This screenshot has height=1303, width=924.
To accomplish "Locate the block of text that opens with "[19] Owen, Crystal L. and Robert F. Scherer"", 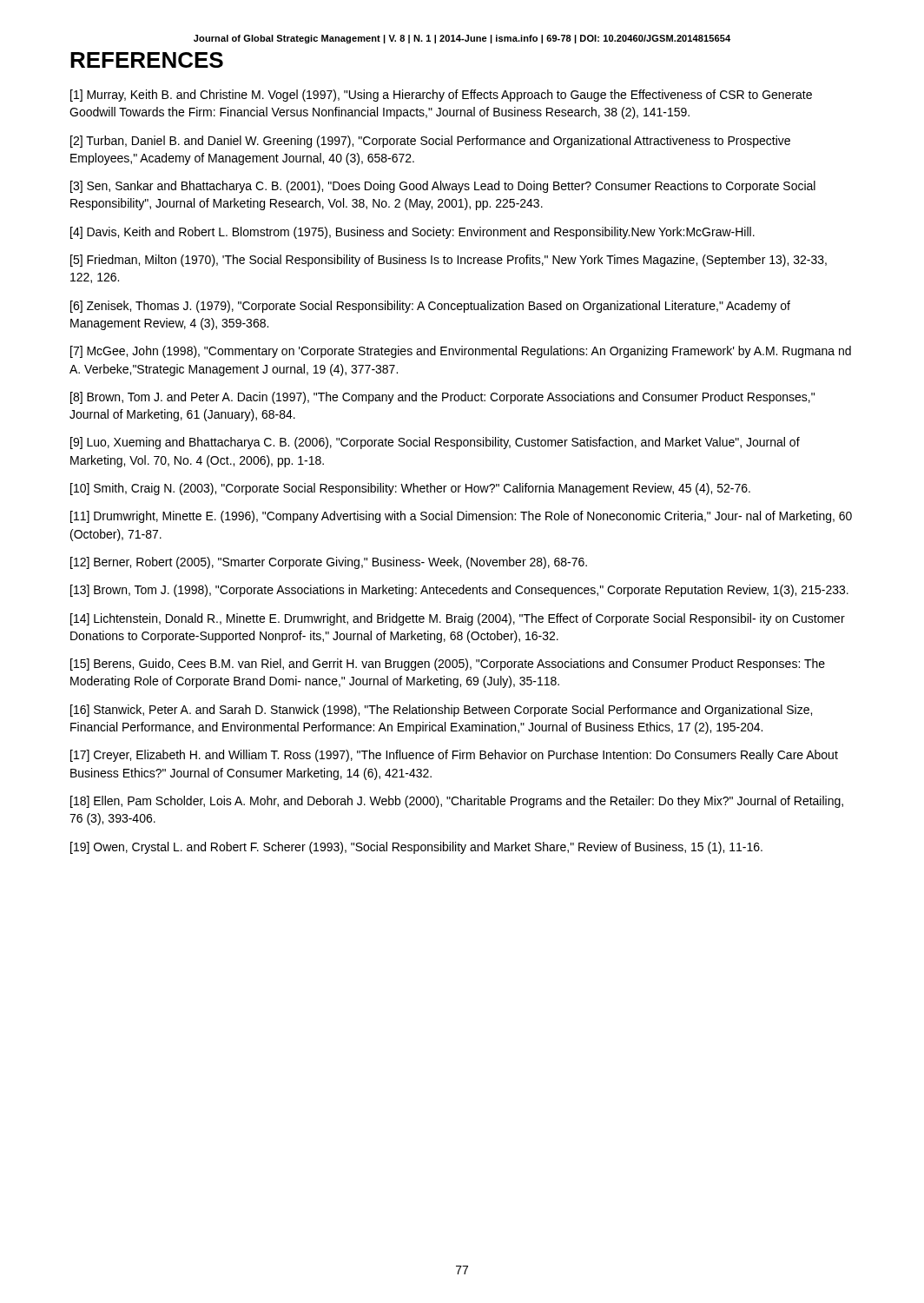I will tap(416, 846).
